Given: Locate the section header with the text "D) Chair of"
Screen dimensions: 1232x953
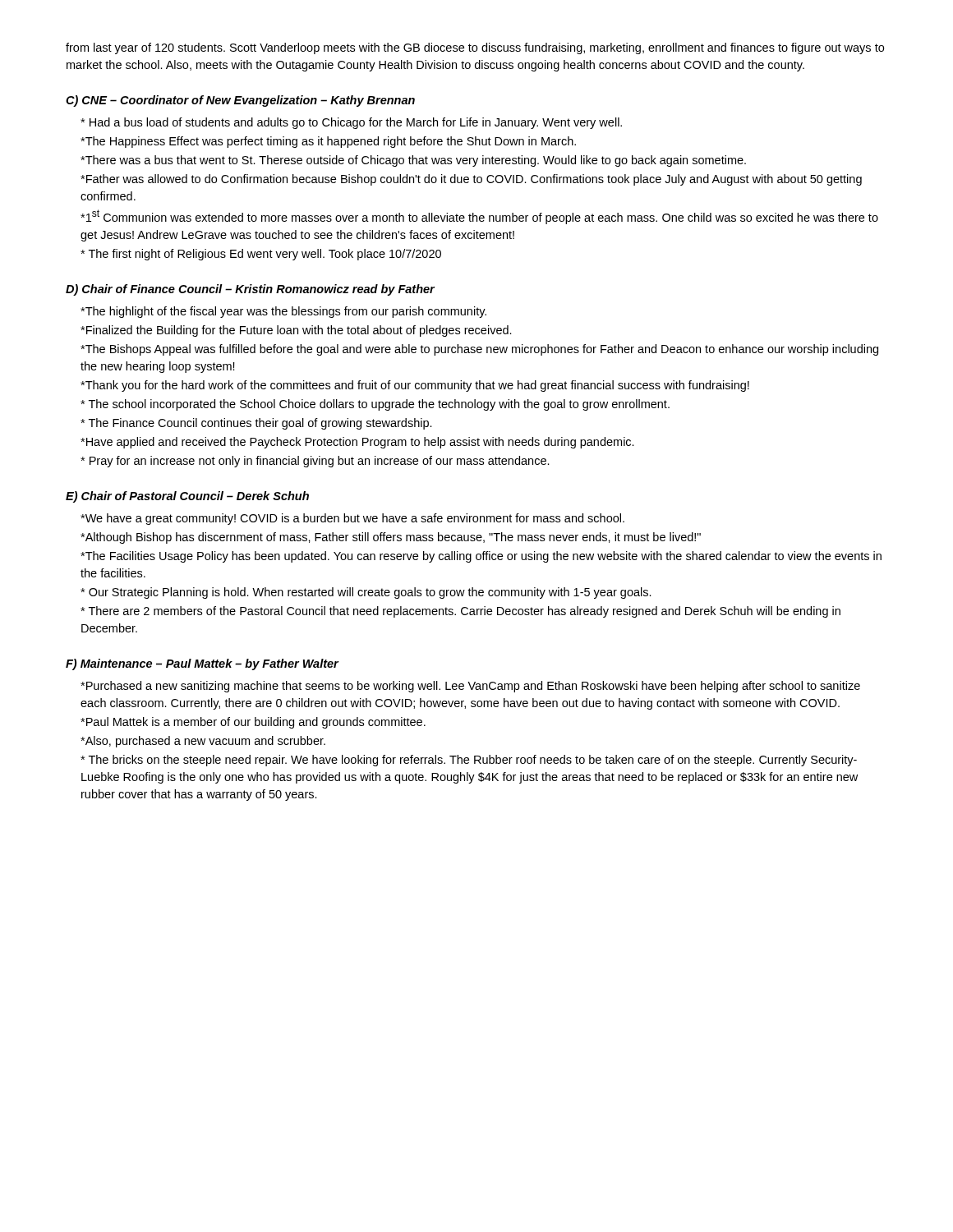Looking at the screenshot, I should coord(250,289).
